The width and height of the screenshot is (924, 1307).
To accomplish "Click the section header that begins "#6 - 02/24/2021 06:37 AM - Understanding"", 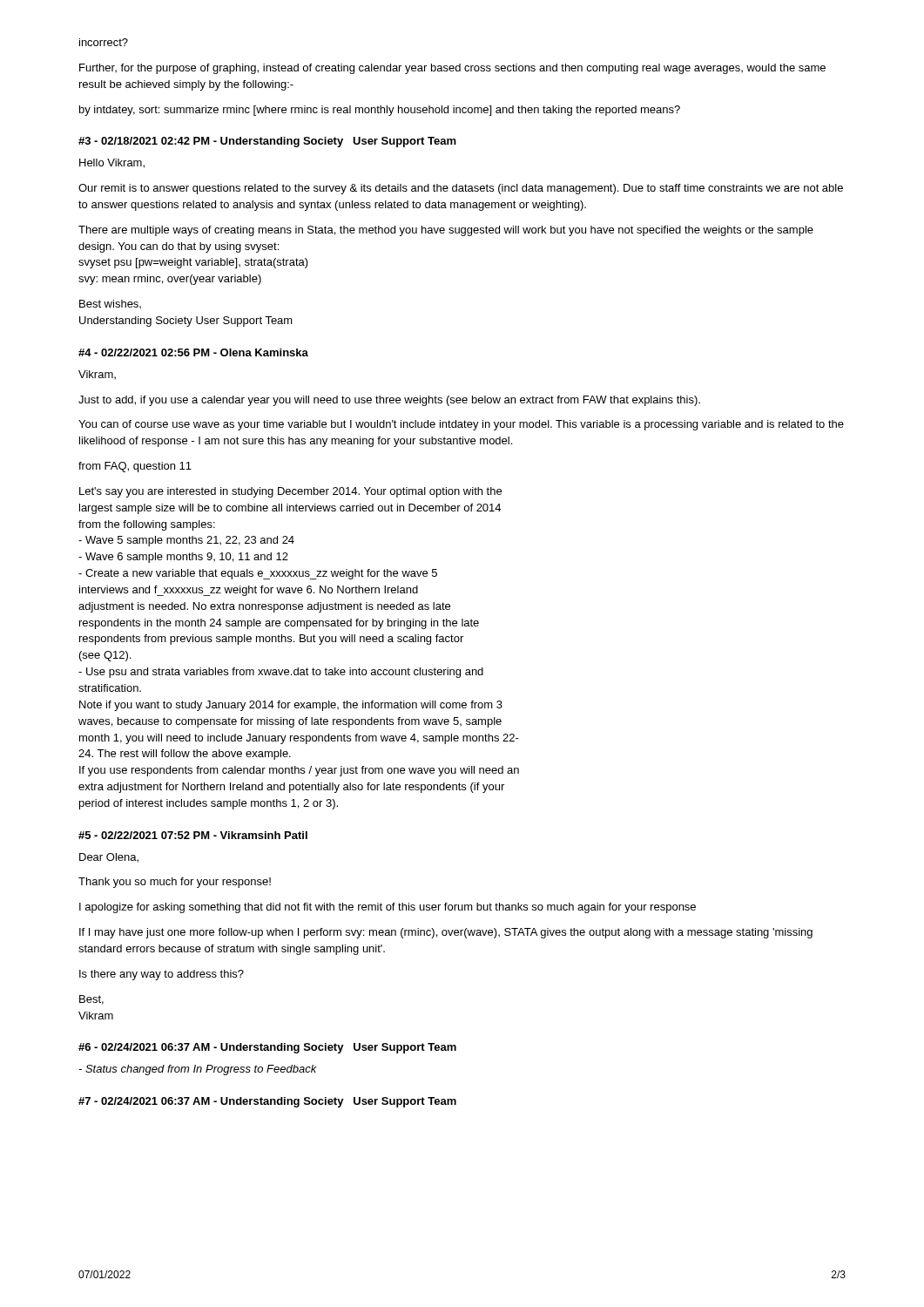I will tap(267, 1047).
